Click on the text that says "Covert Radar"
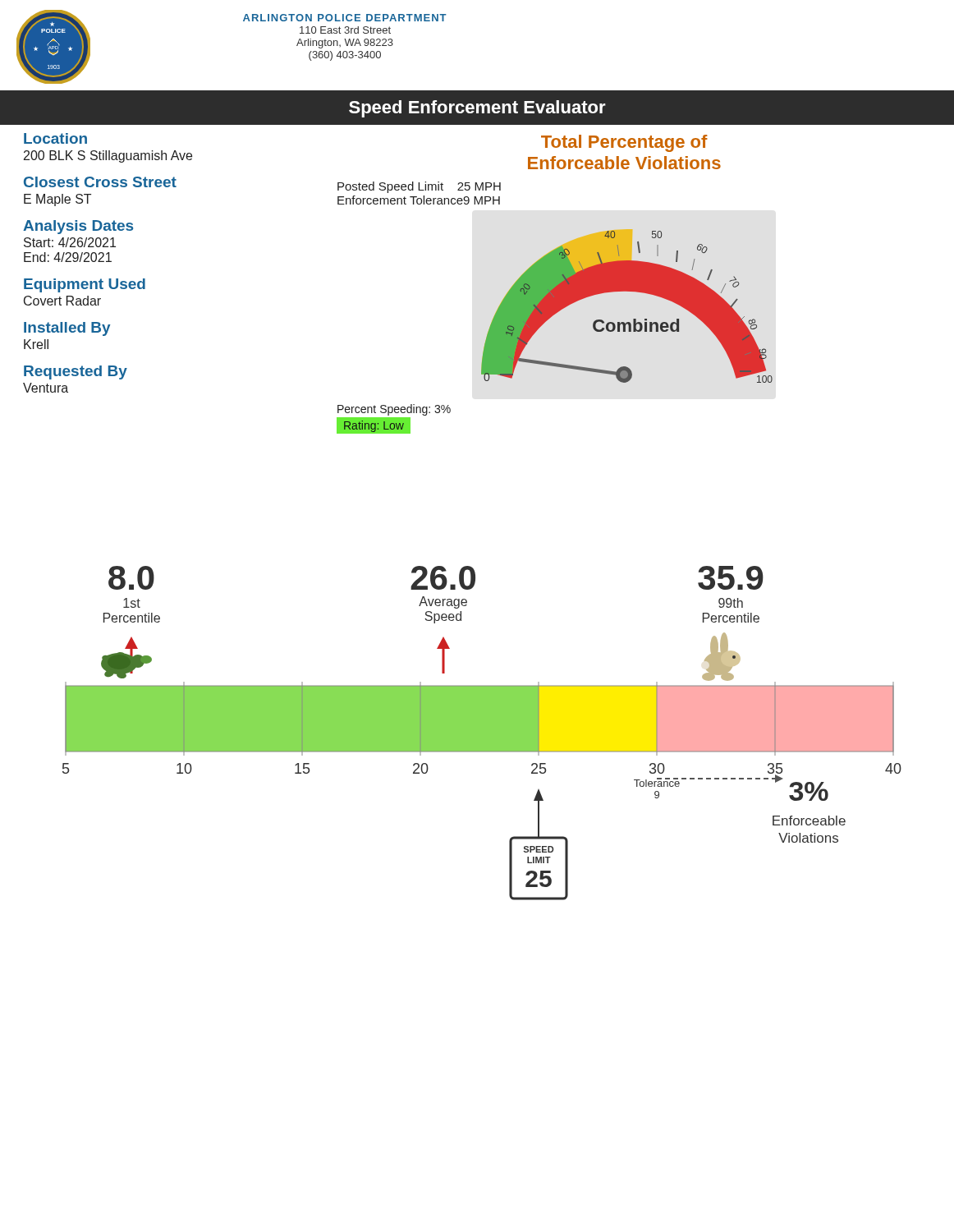The height and width of the screenshot is (1232, 954). point(62,301)
